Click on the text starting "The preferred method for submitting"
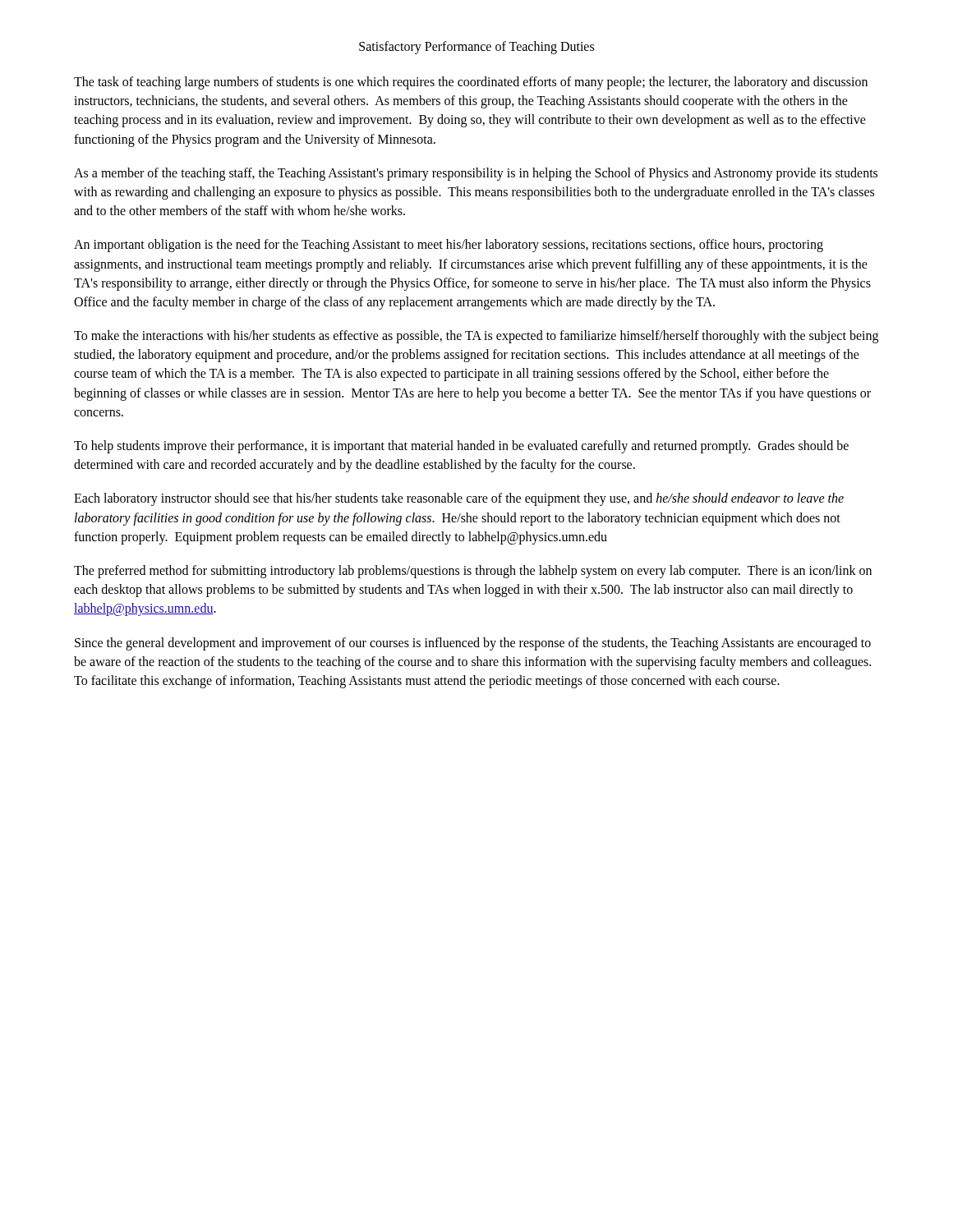 pos(473,589)
